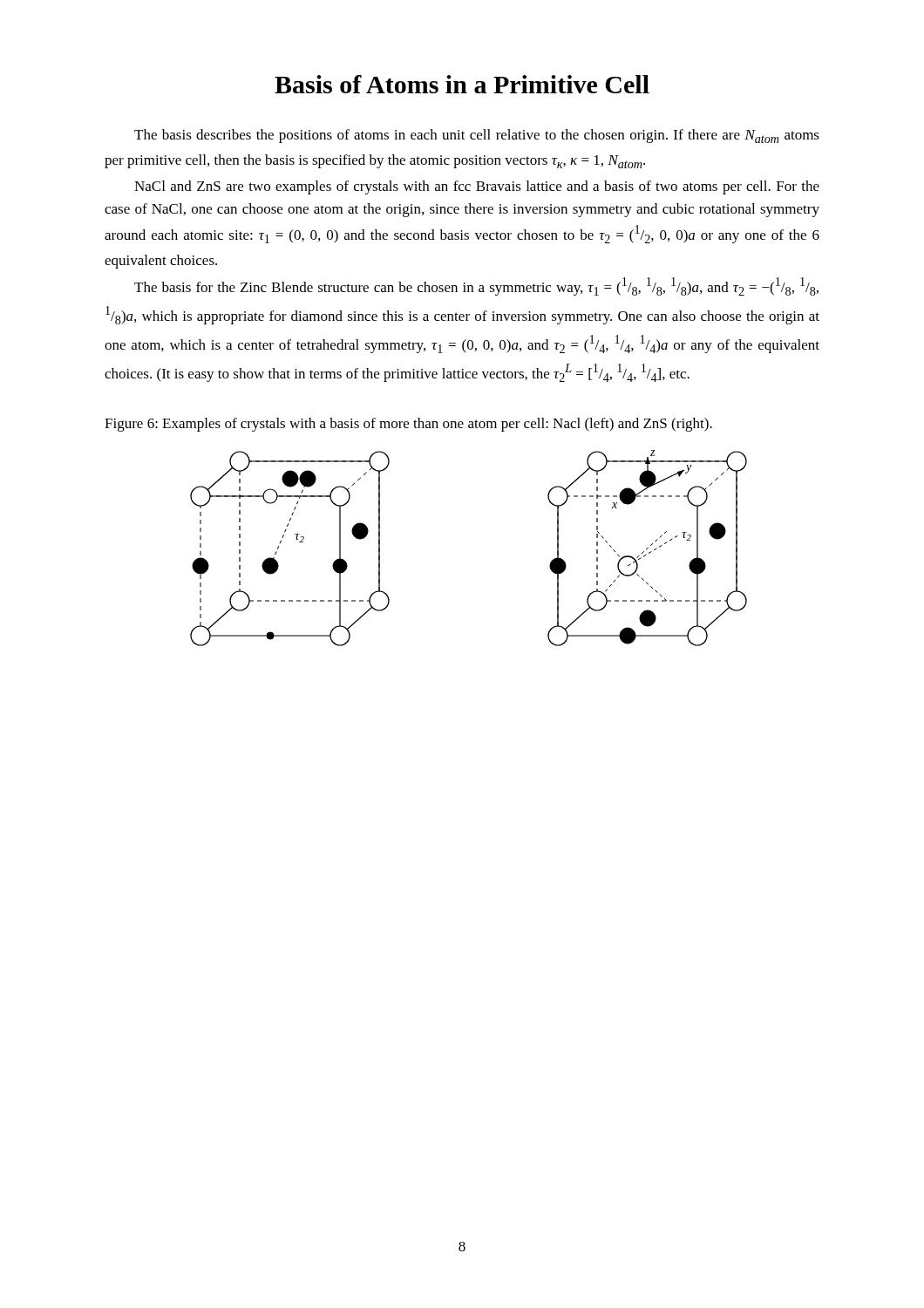
Task: Click on the text block that reads "The basis for the Zinc Blende structure can"
Action: point(462,330)
